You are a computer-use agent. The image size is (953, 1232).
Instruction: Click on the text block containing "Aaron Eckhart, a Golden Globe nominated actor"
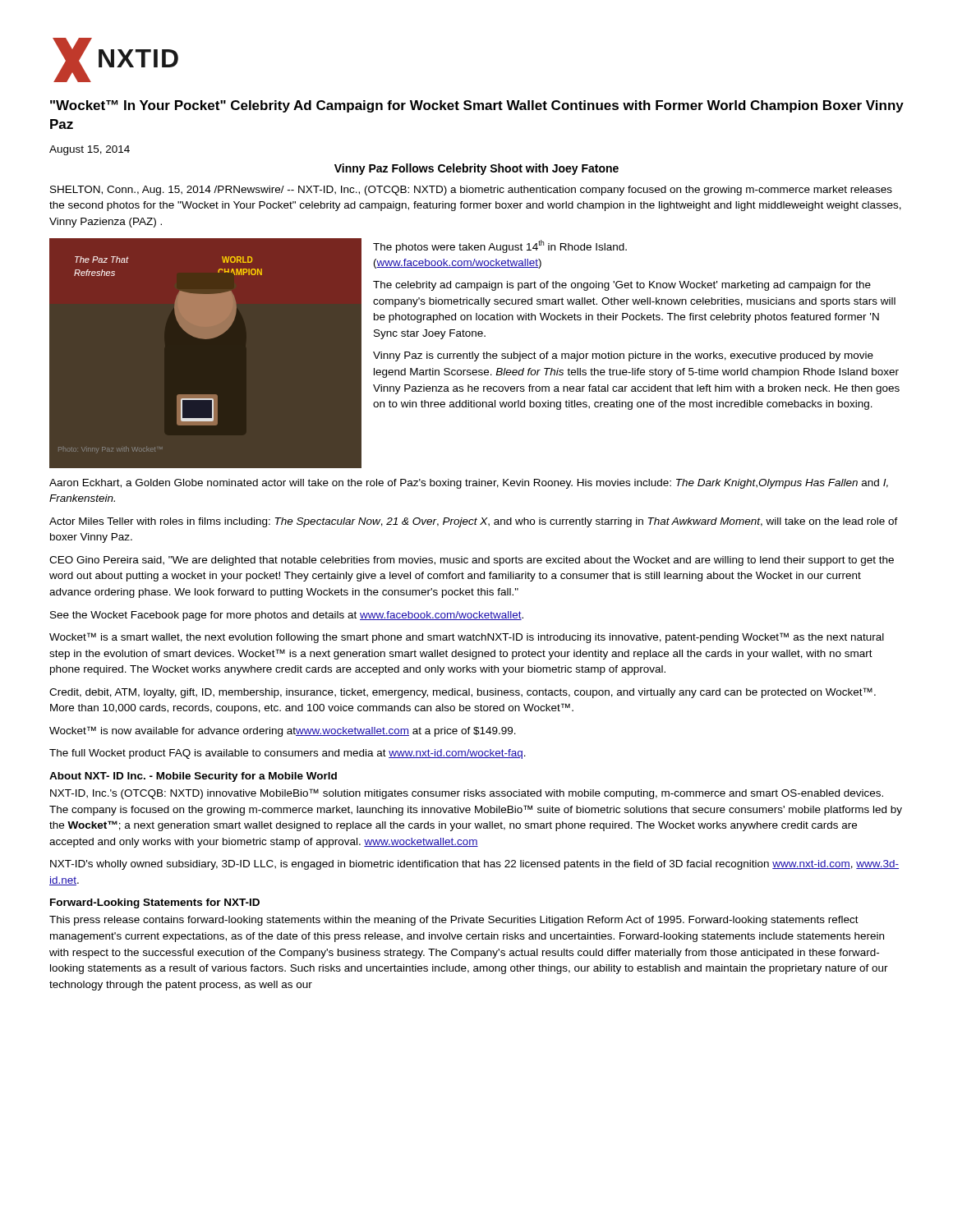coord(469,490)
